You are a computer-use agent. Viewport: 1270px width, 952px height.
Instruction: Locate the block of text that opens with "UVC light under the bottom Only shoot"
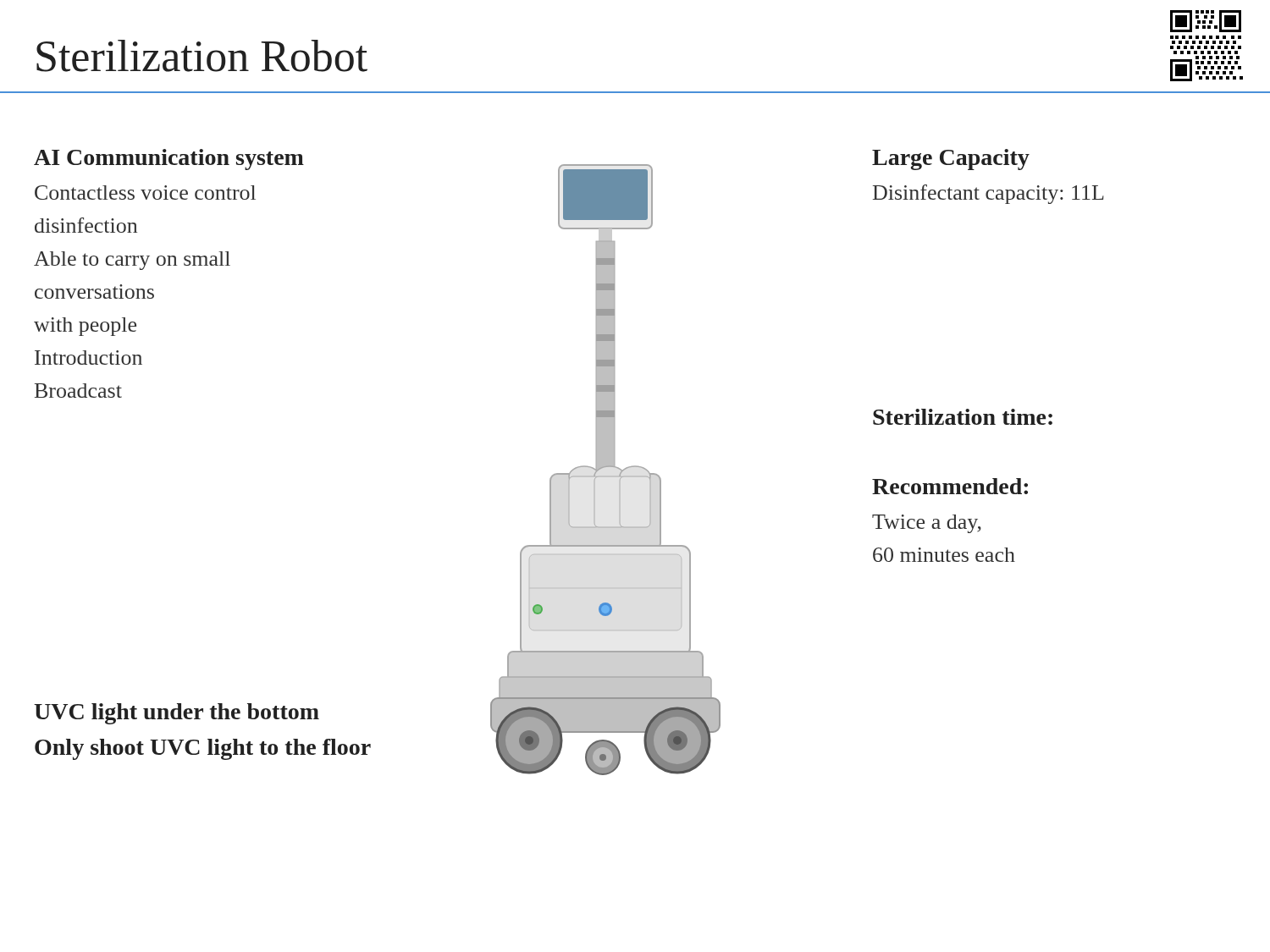pyautogui.click(x=203, y=729)
